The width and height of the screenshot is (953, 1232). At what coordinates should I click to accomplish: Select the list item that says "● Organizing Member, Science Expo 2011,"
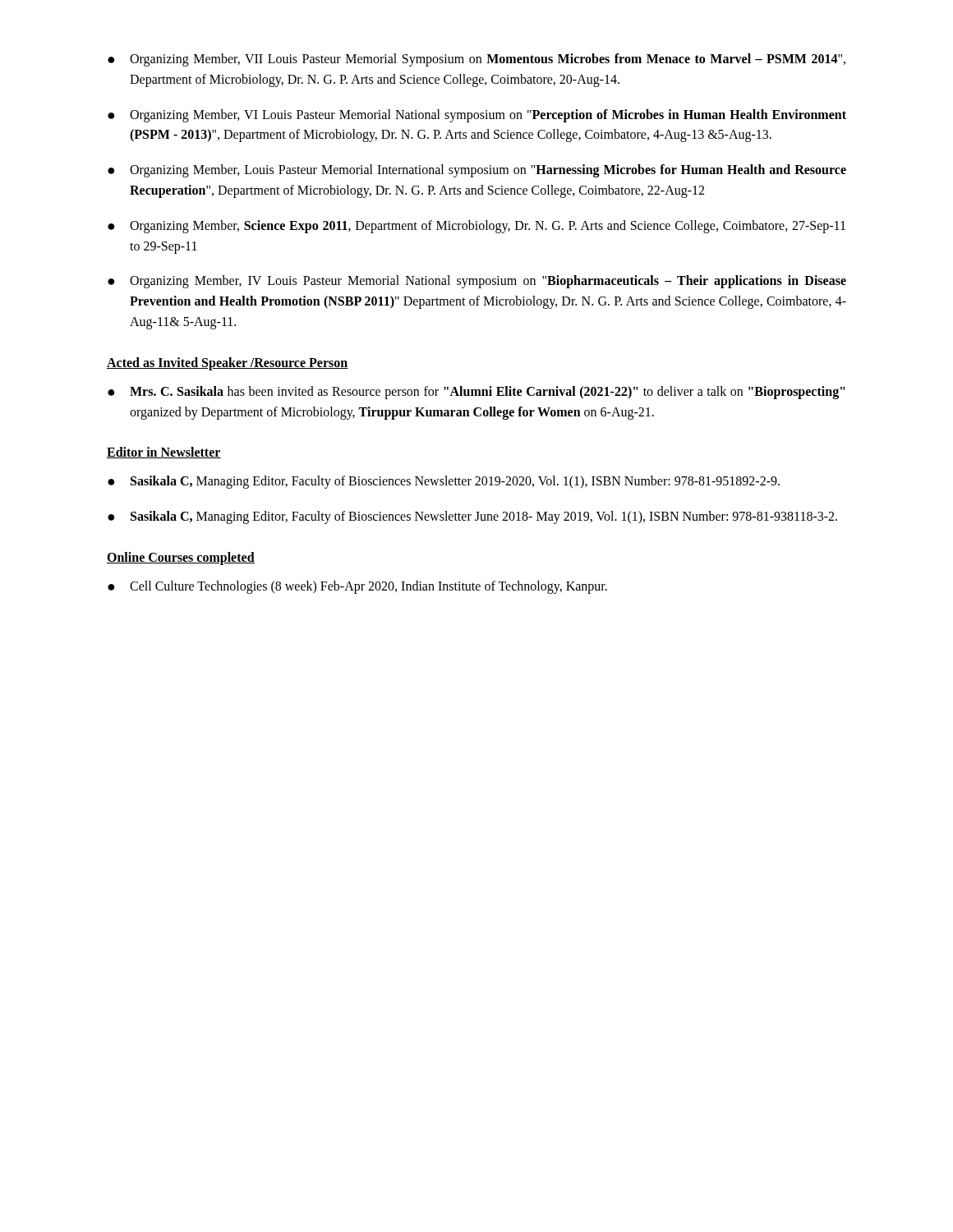coord(476,236)
